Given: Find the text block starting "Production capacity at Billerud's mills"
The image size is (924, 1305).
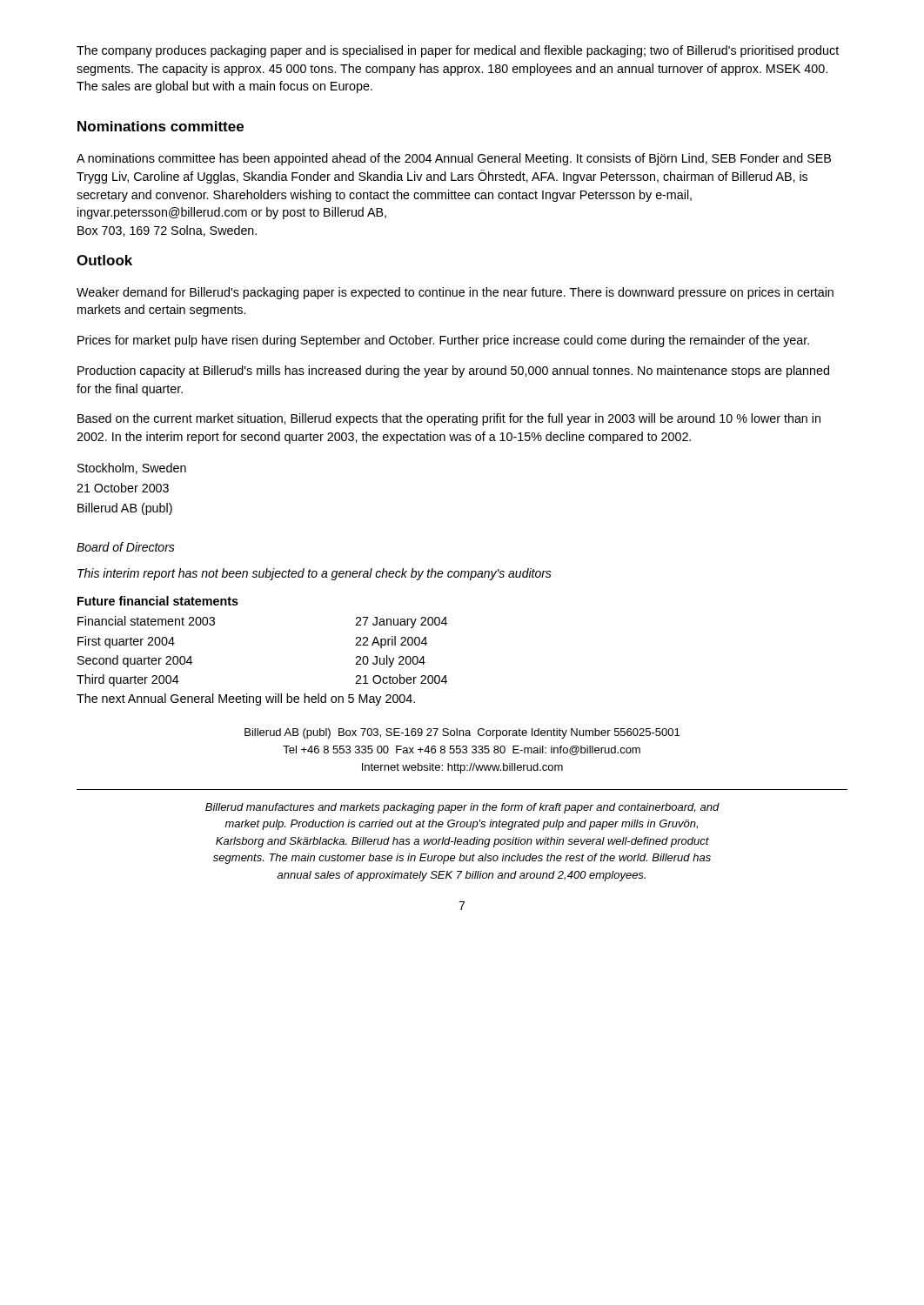Looking at the screenshot, I should click(x=453, y=380).
